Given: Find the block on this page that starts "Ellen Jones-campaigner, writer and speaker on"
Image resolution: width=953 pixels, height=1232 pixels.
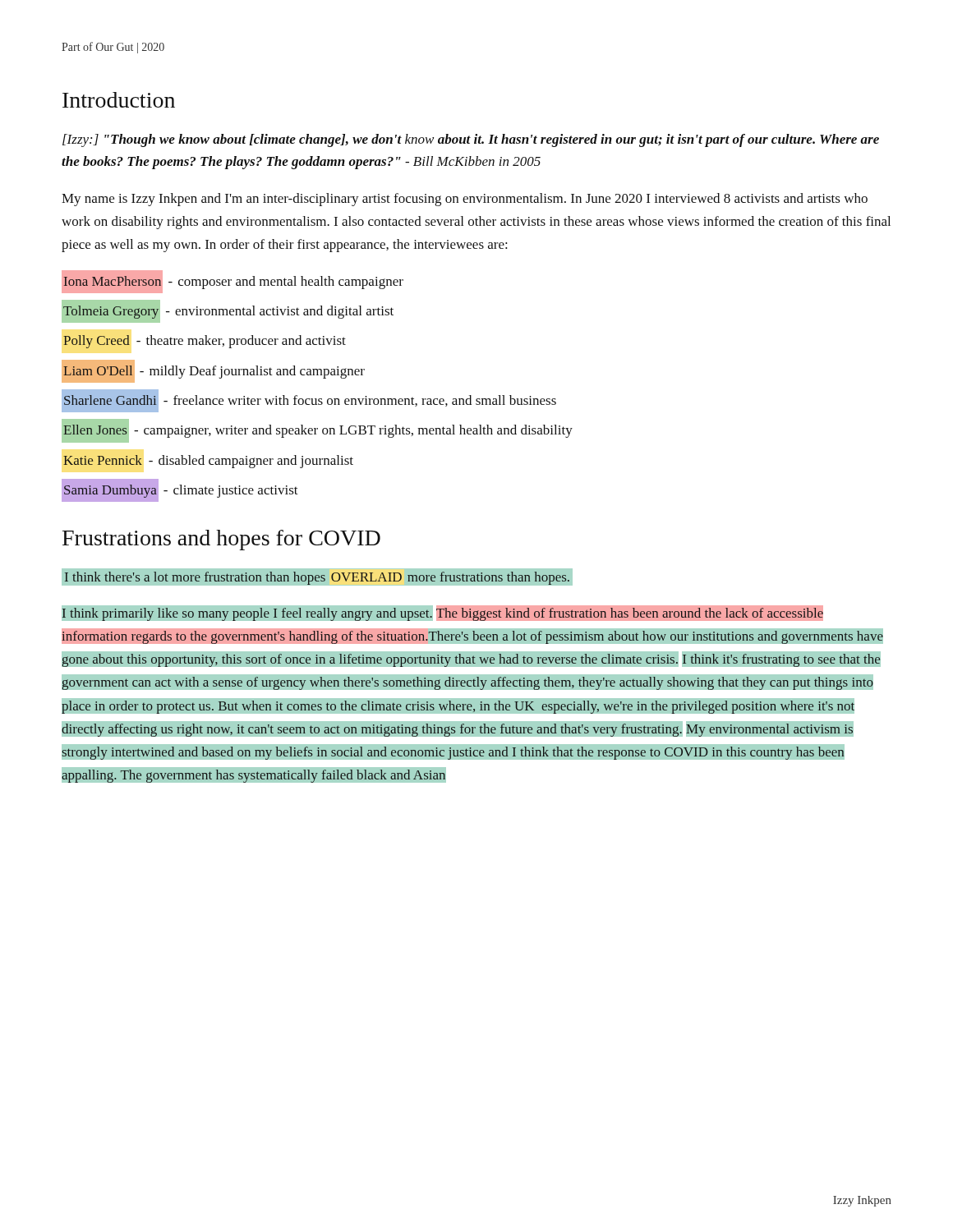Looking at the screenshot, I should [317, 431].
